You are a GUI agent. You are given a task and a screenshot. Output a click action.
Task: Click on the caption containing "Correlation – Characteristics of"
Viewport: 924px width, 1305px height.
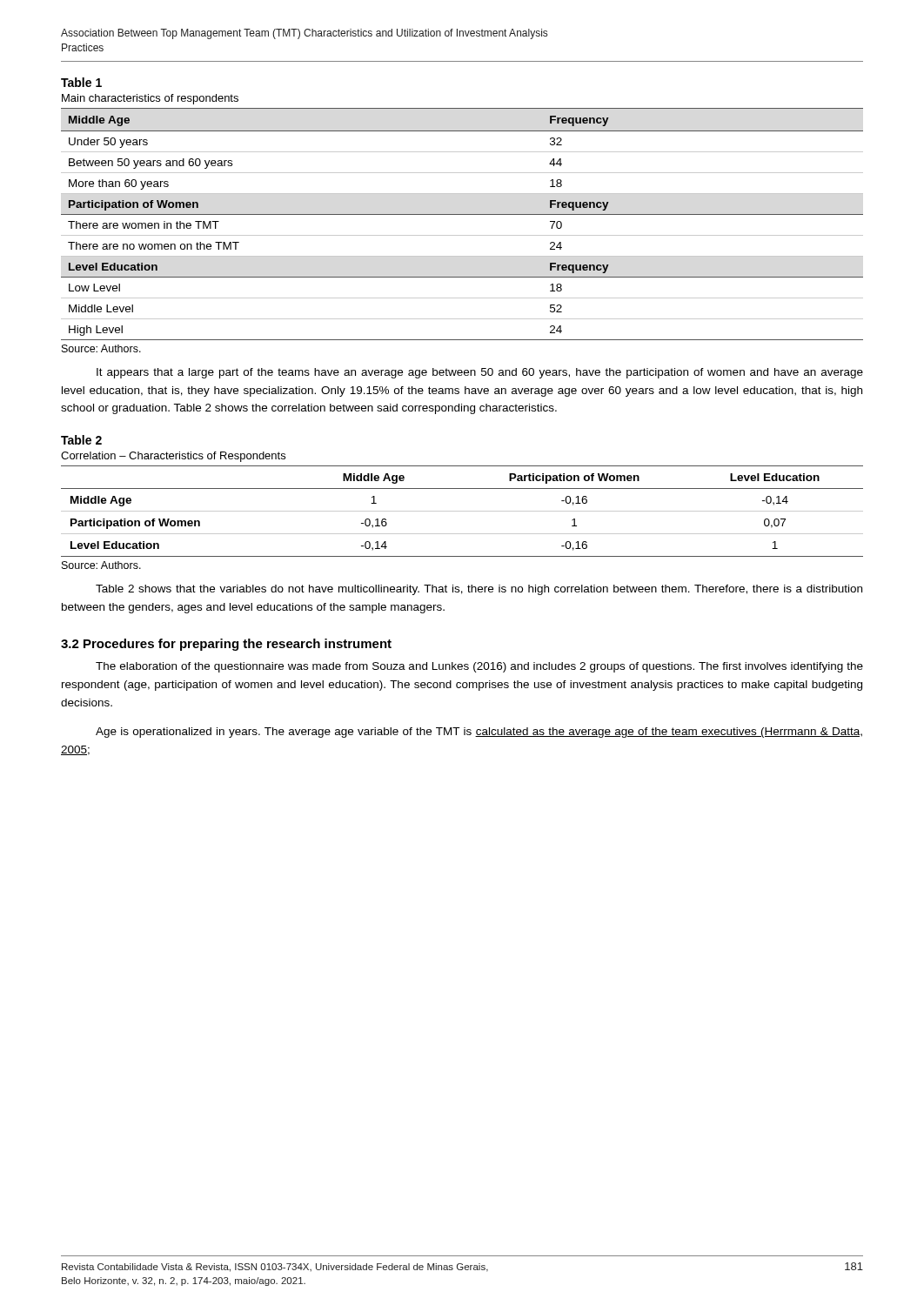coord(173,456)
